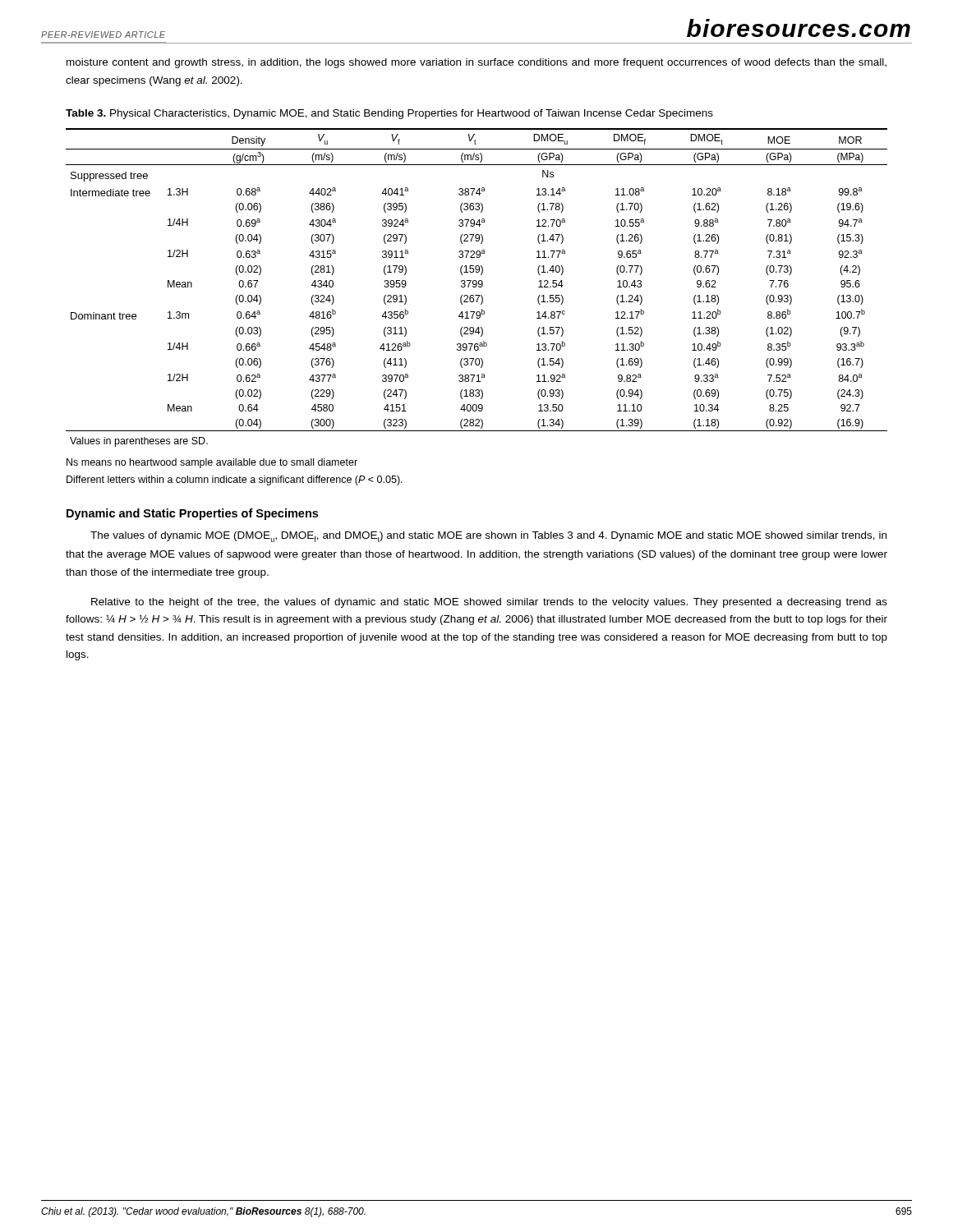Find a table

point(476,289)
